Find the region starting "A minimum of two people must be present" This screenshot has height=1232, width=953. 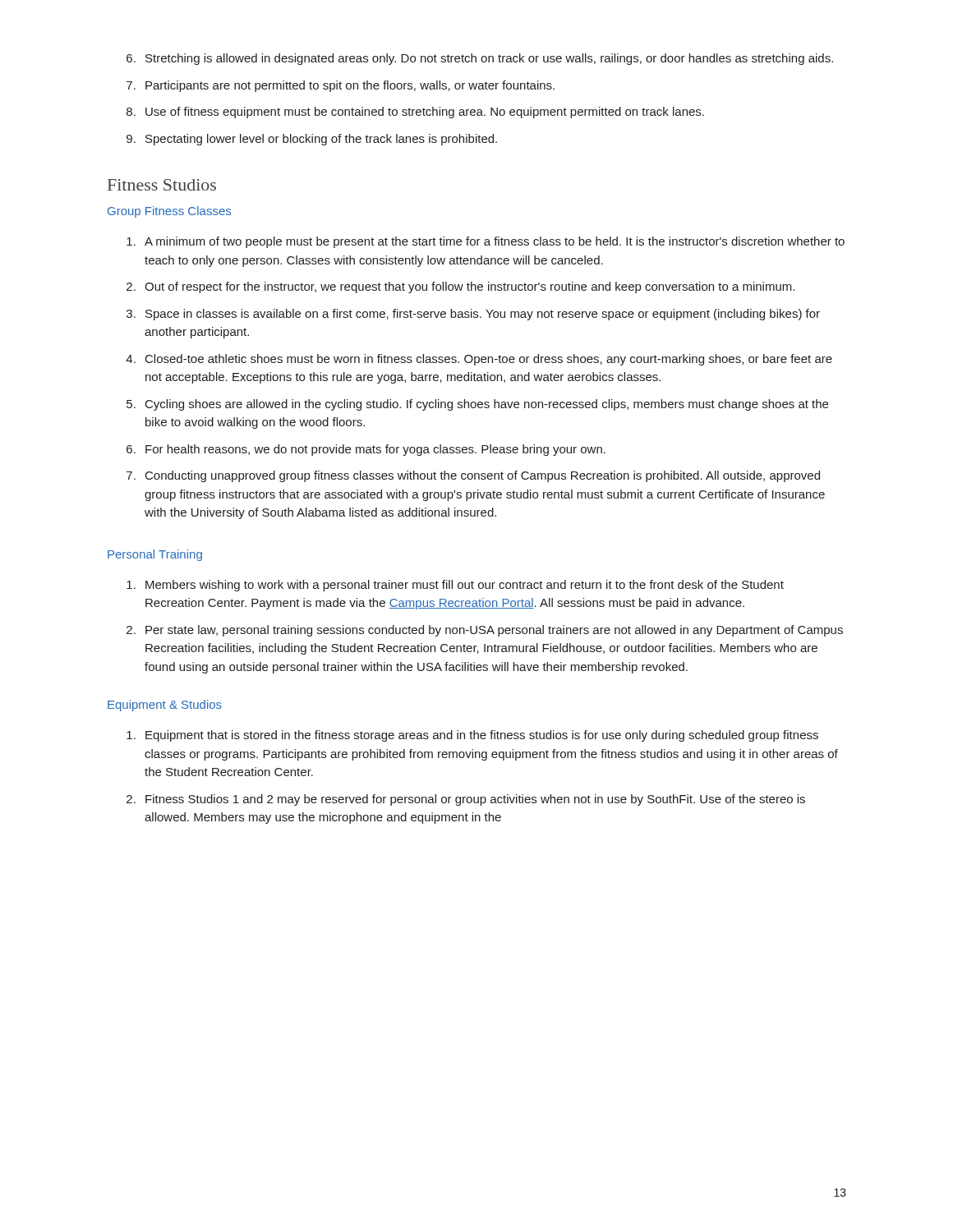(493, 251)
